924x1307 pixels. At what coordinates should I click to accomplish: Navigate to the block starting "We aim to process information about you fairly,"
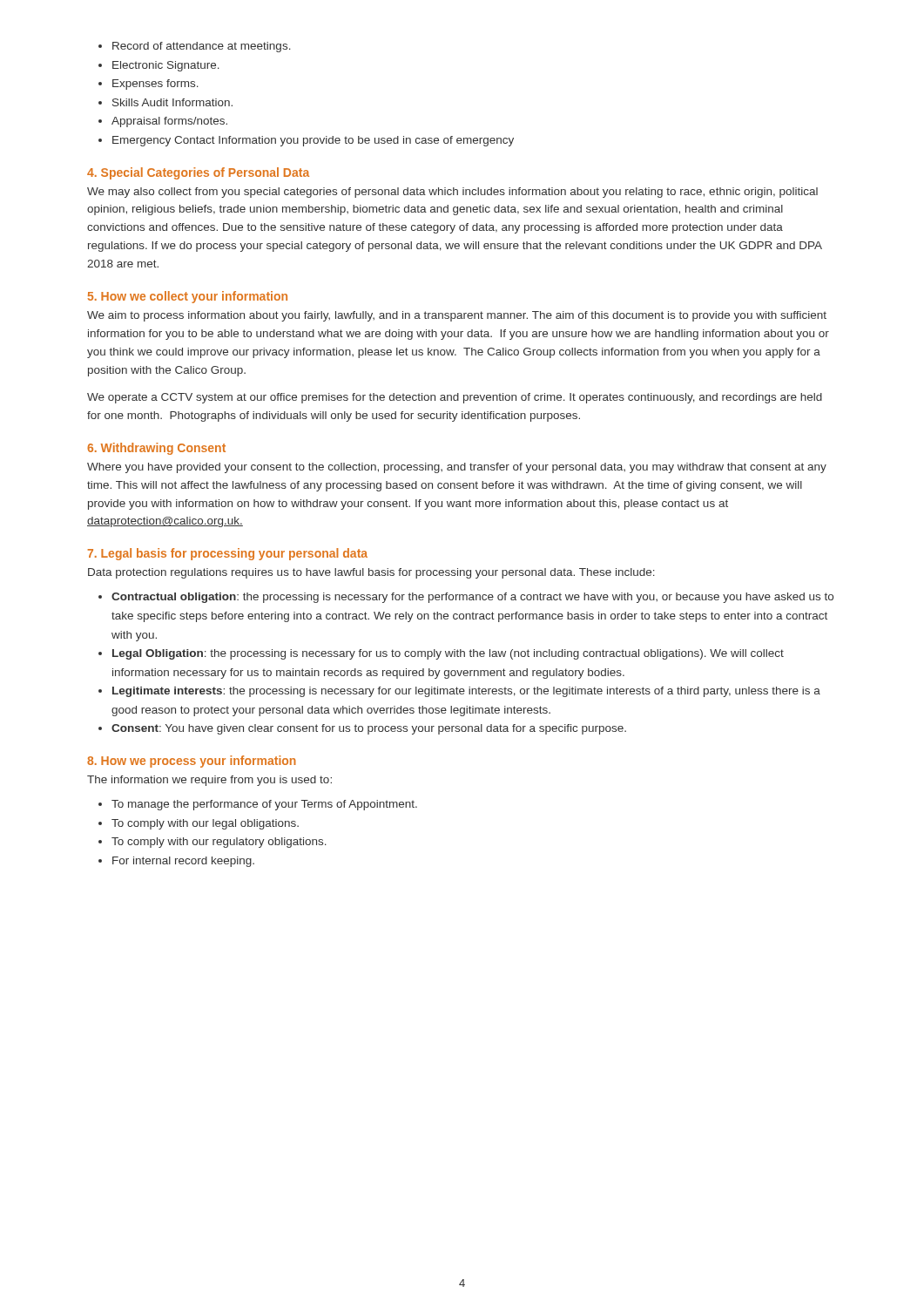click(x=458, y=342)
